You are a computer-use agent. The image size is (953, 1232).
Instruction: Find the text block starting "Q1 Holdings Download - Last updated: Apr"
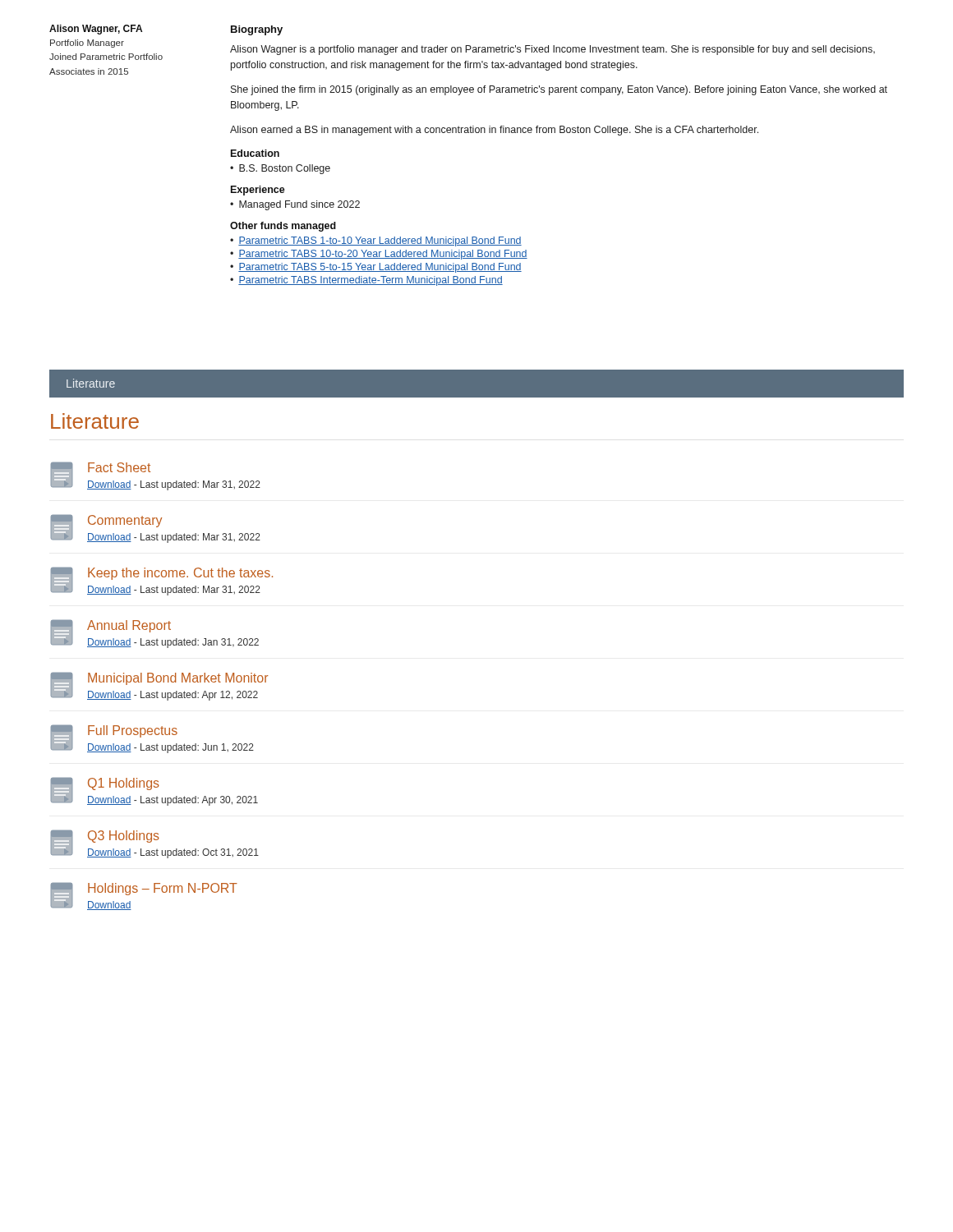pyautogui.click(x=154, y=791)
